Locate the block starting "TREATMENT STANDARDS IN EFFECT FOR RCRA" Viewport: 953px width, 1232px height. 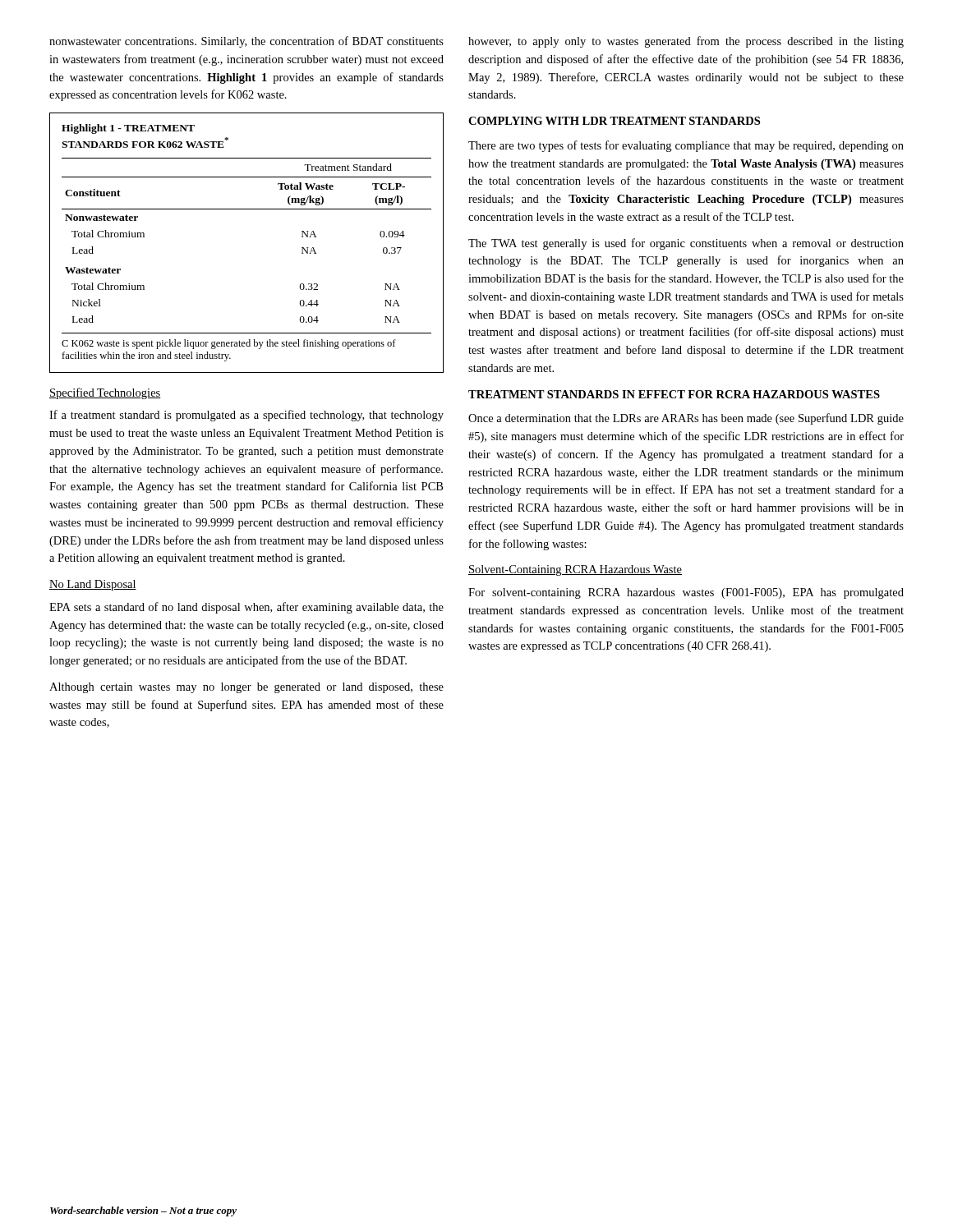pos(686,395)
